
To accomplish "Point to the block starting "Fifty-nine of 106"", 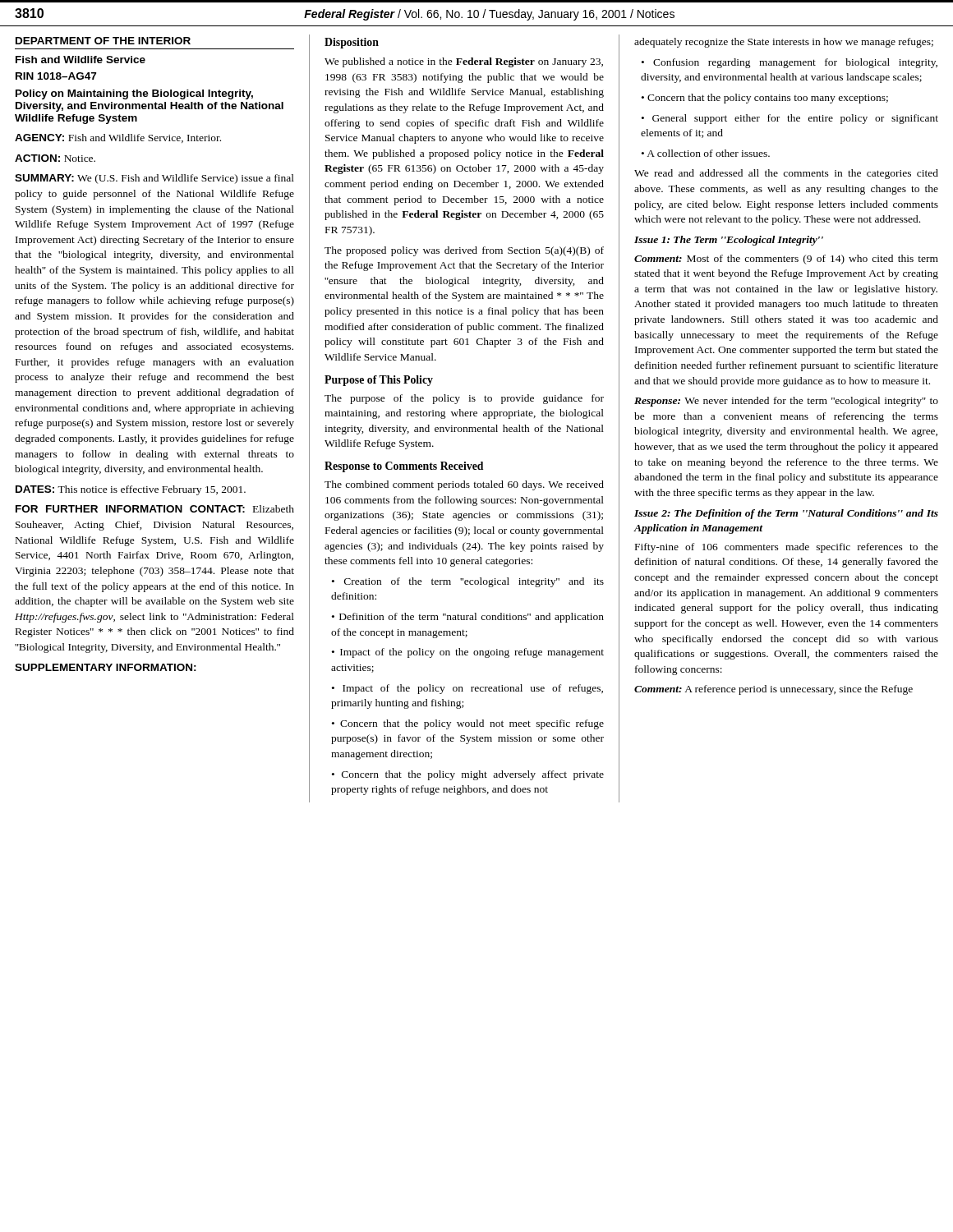I will (x=786, y=608).
